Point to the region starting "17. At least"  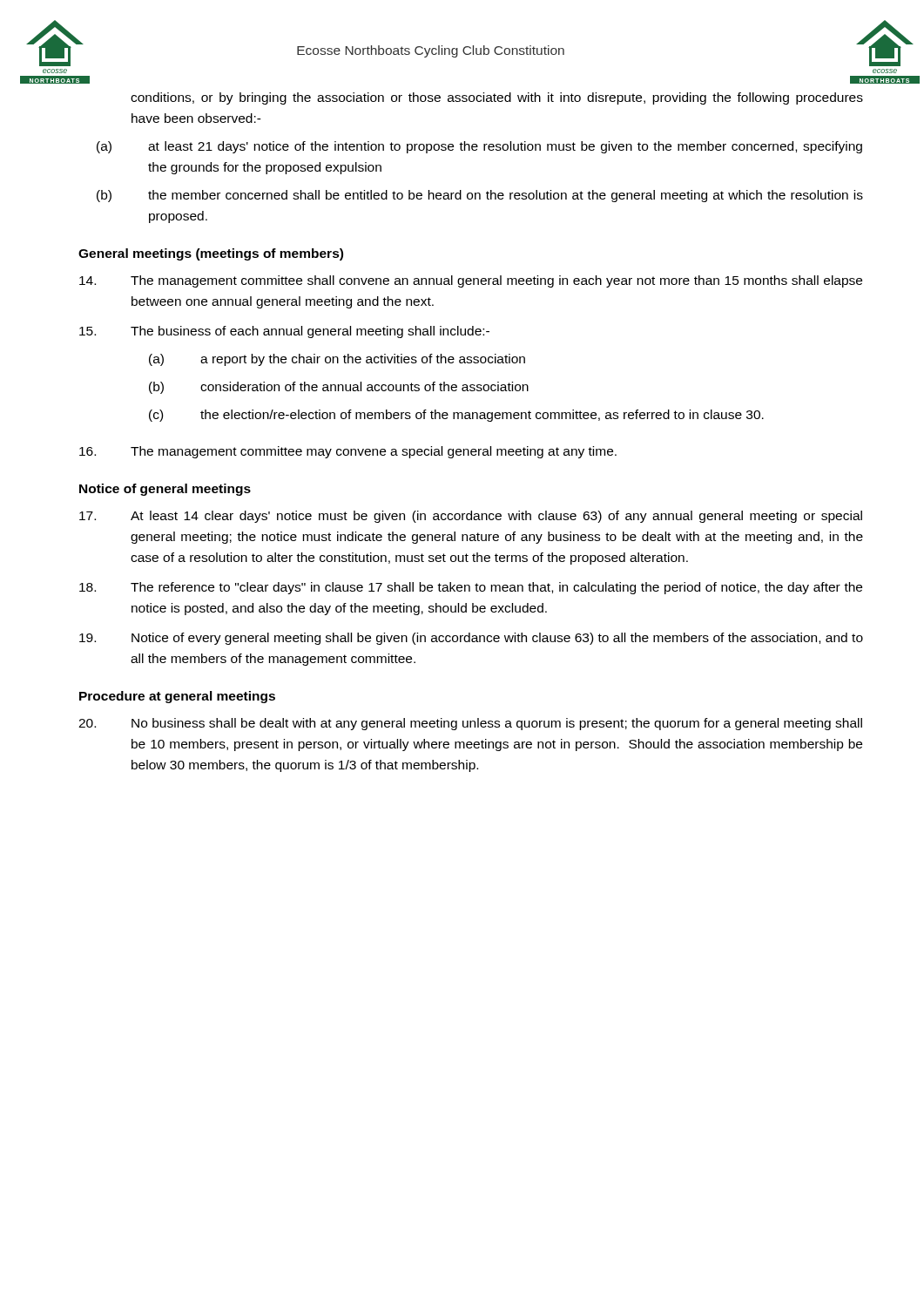pos(471,537)
